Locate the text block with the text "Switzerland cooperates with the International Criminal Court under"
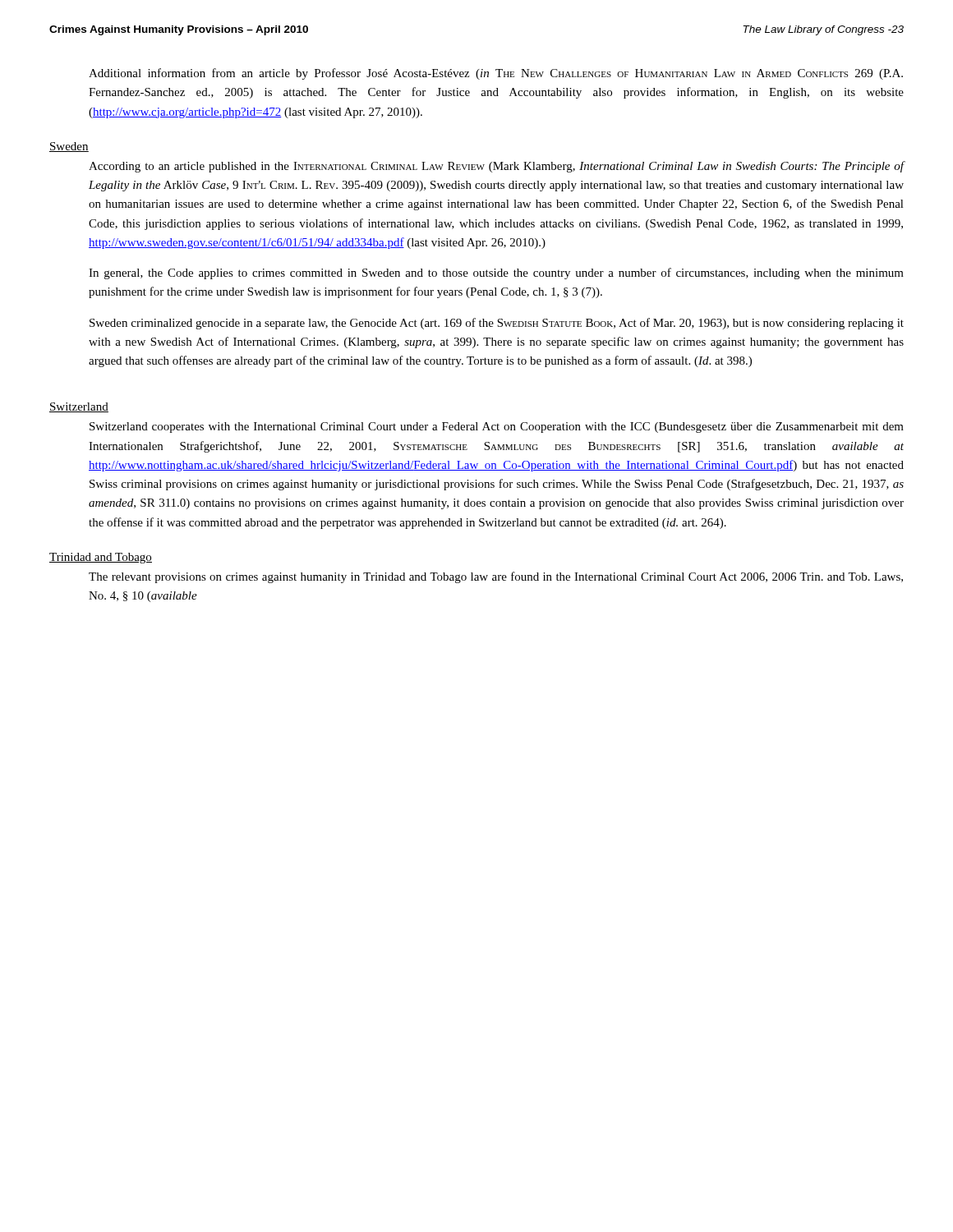The height and width of the screenshot is (1232, 953). pyautogui.click(x=496, y=474)
